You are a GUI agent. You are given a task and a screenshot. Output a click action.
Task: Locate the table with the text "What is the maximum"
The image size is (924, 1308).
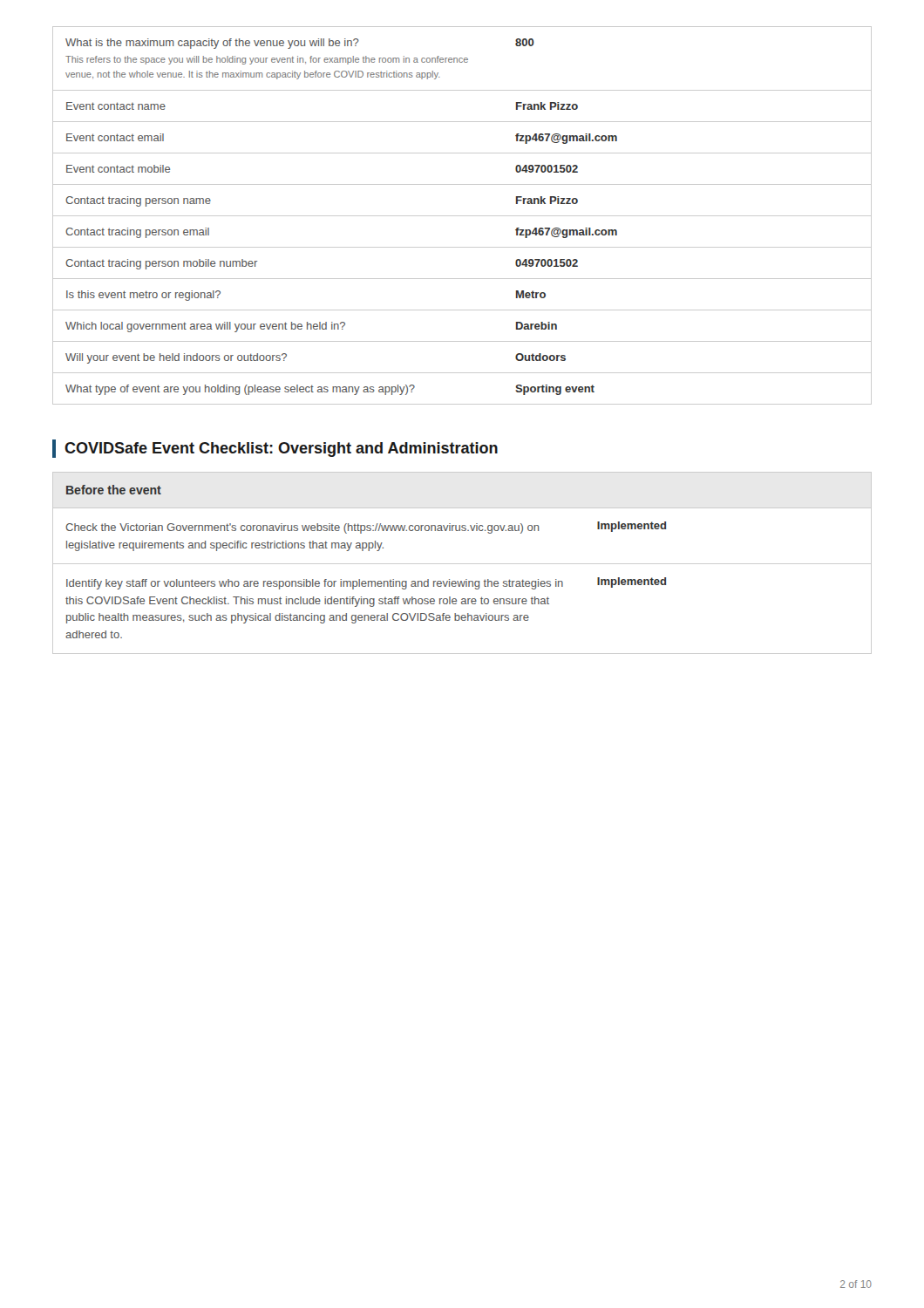pyautogui.click(x=462, y=215)
